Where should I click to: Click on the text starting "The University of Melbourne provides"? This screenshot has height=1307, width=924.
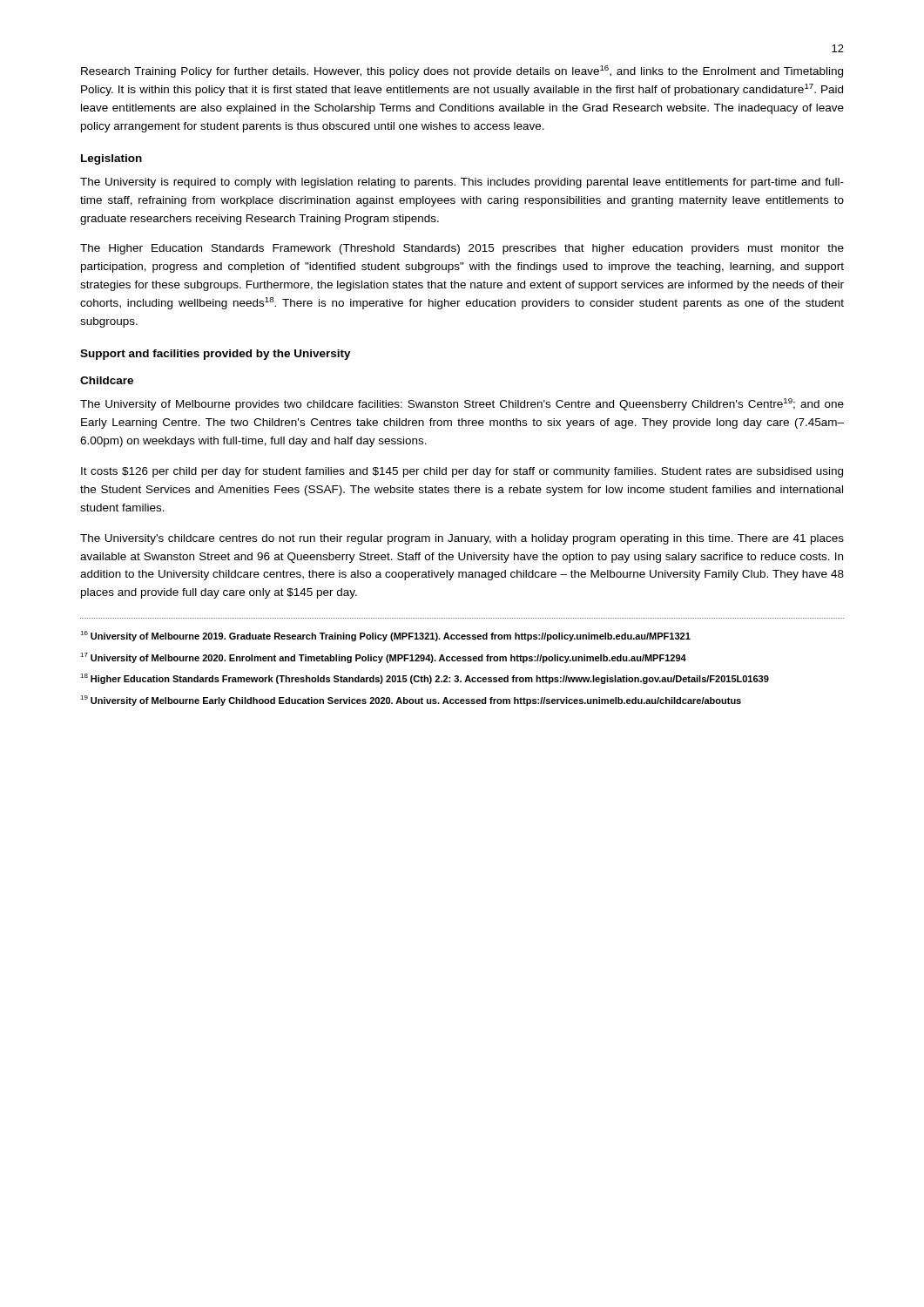coord(462,423)
